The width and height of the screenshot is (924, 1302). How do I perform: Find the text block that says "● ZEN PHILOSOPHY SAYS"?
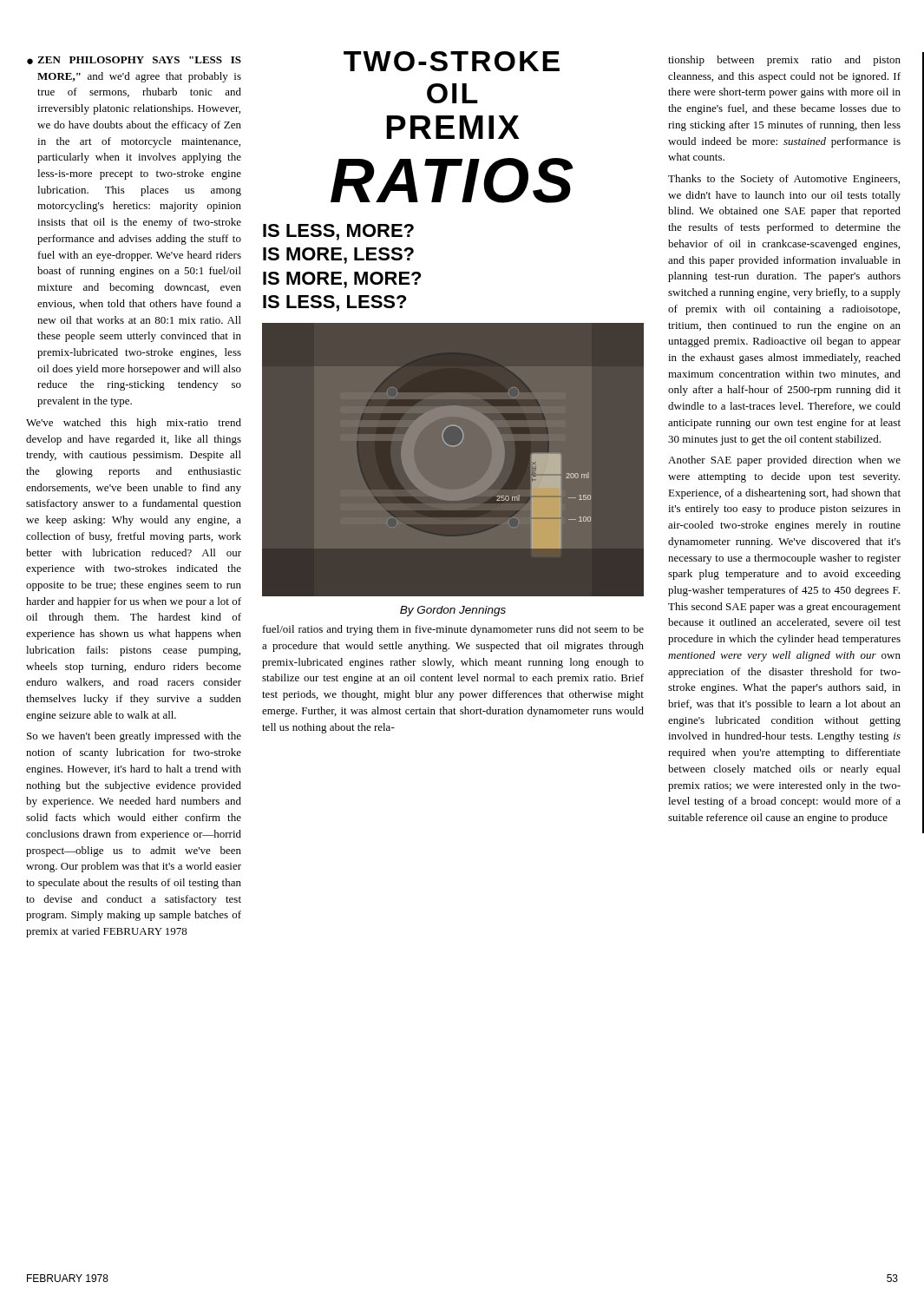tap(134, 496)
